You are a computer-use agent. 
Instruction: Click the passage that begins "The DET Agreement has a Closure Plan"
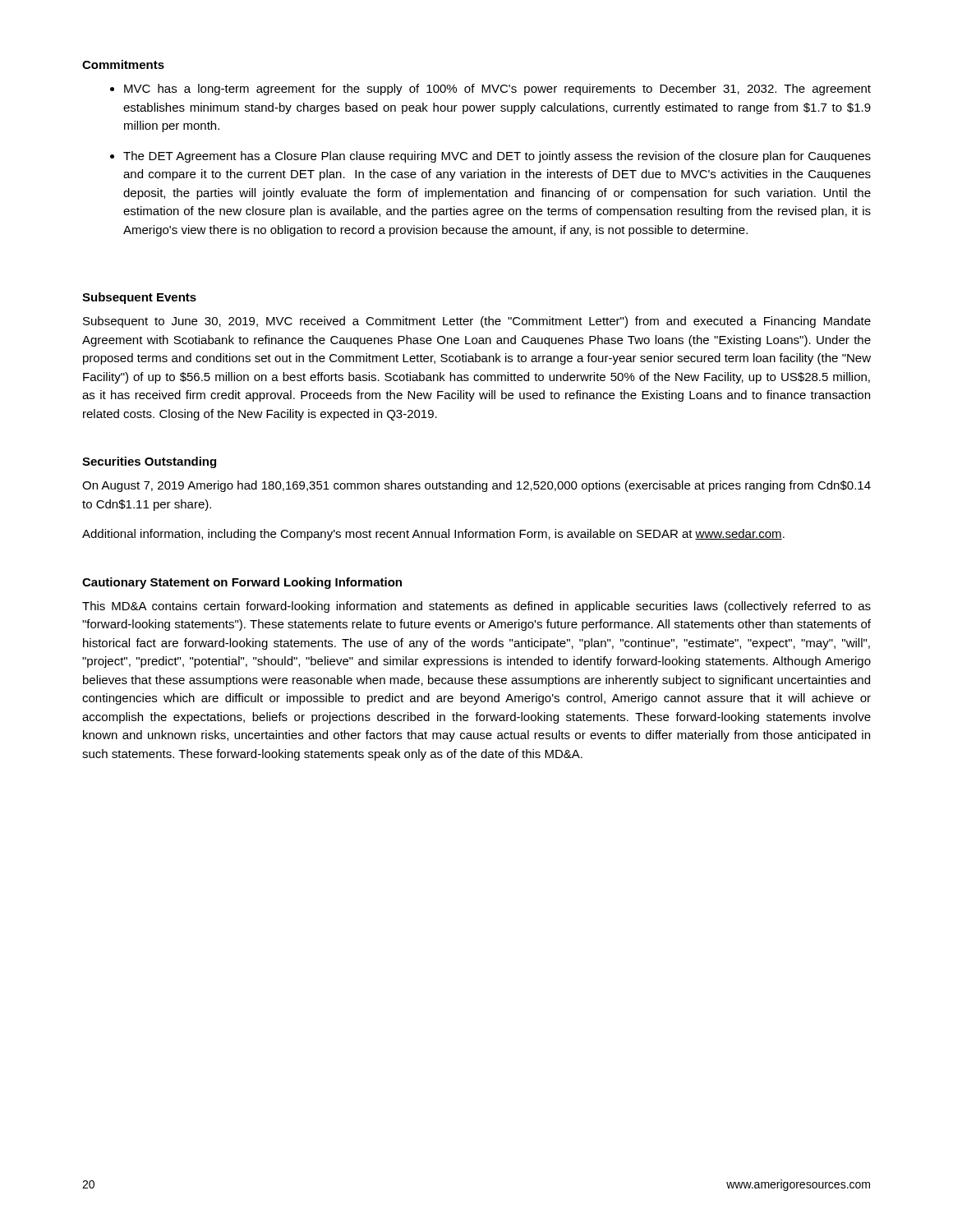(497, 193)
